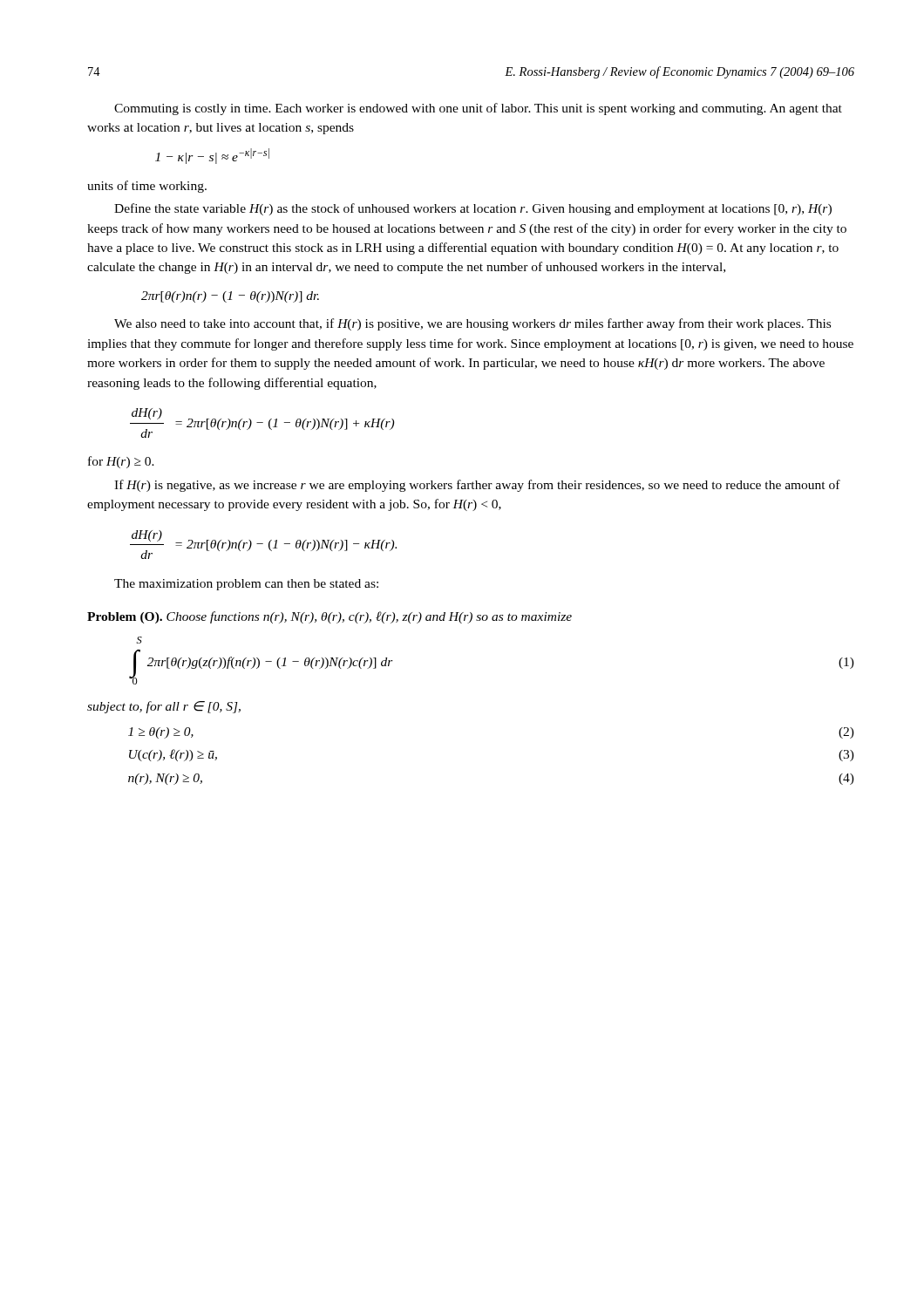
Task: Locate the passage starting "n(r), N(r) ≥"
Action: tap(166, 779)
